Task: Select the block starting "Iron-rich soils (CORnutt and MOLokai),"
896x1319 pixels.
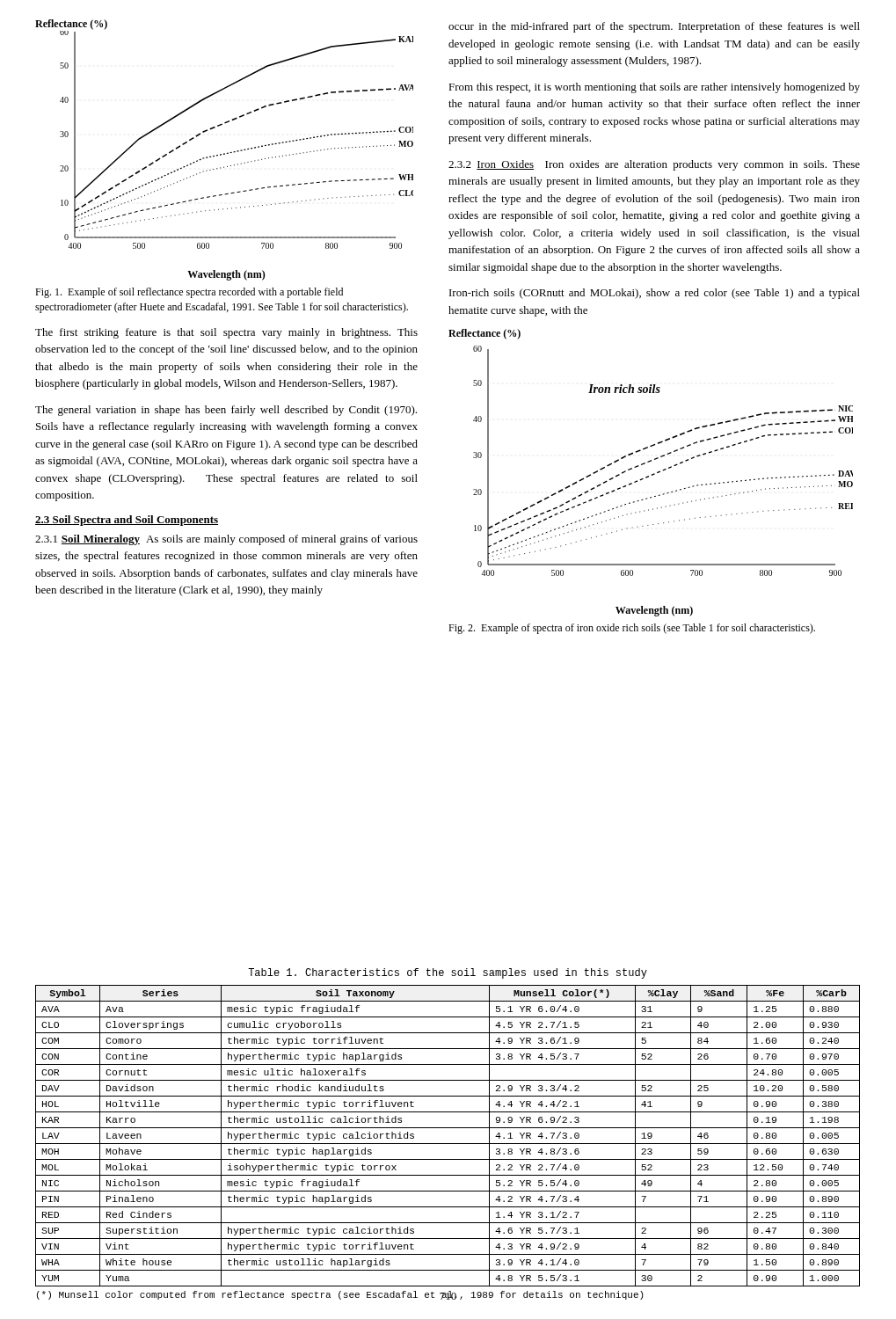Action: coord(654,301)
